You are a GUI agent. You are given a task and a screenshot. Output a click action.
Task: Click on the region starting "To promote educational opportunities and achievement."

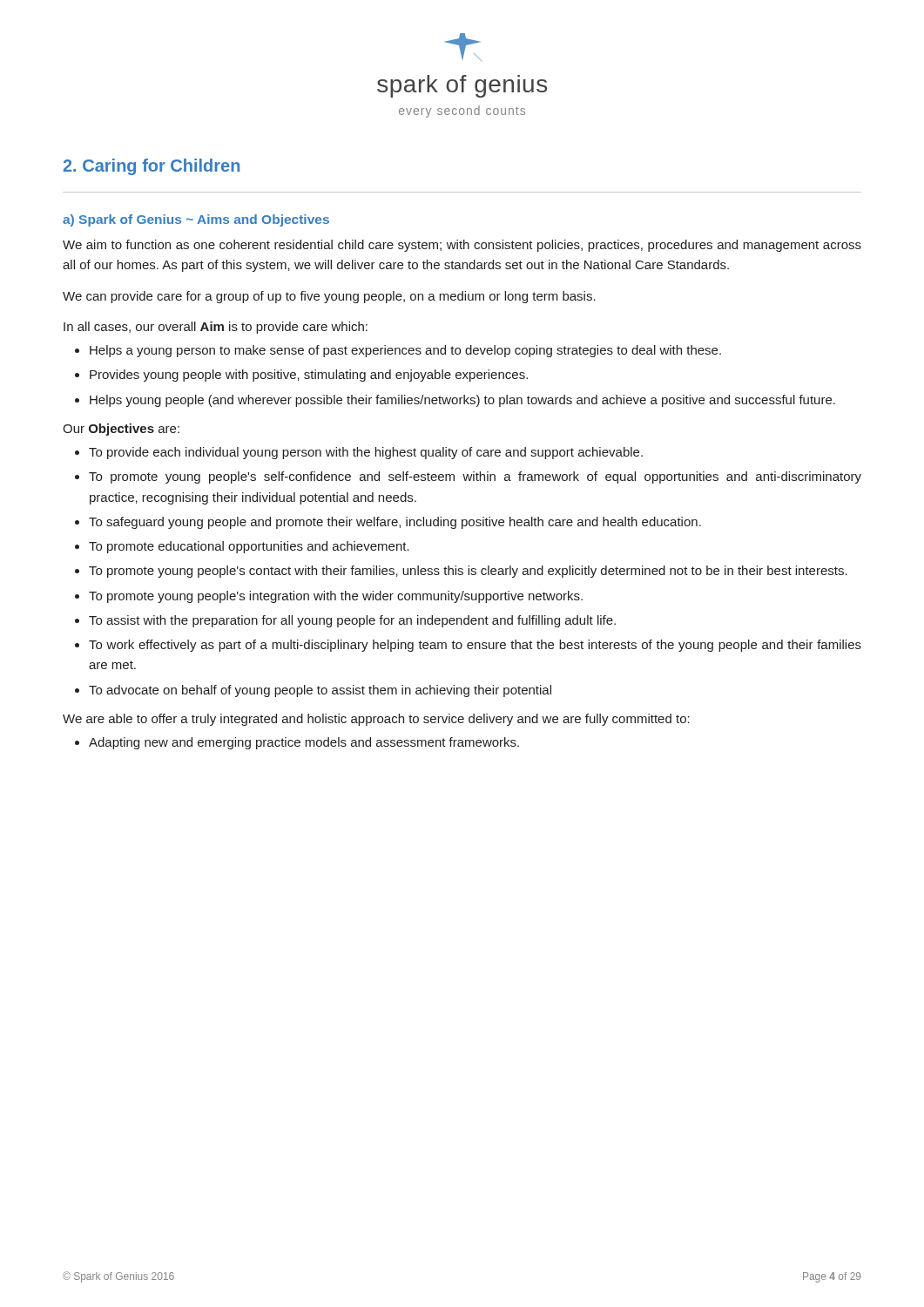[x=249, y=546]
